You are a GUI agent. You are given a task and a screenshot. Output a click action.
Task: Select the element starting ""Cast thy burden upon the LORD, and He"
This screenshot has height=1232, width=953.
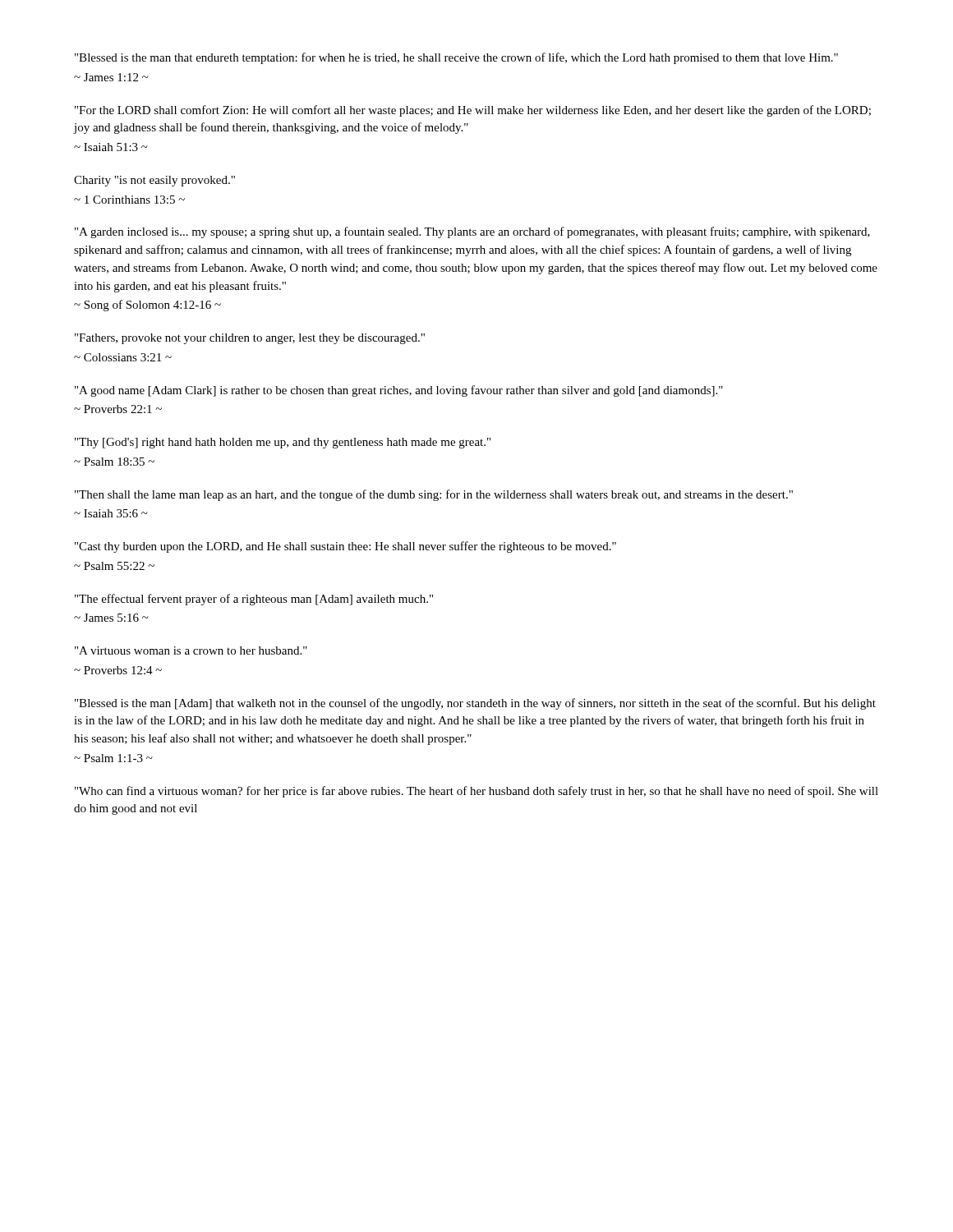point(476,557)
